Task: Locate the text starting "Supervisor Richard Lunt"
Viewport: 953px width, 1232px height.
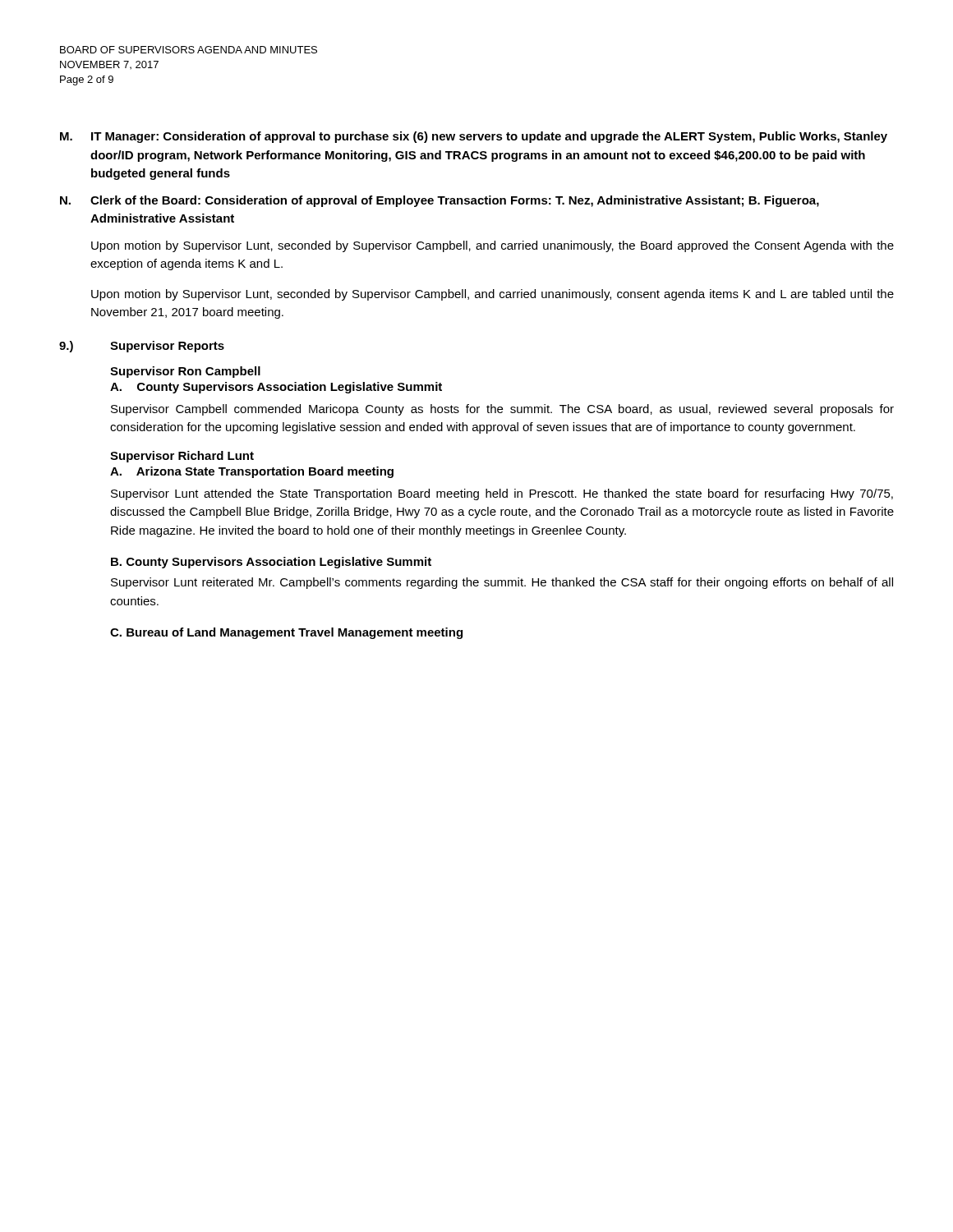Action: pyautogui.click(x=182, y=455)
